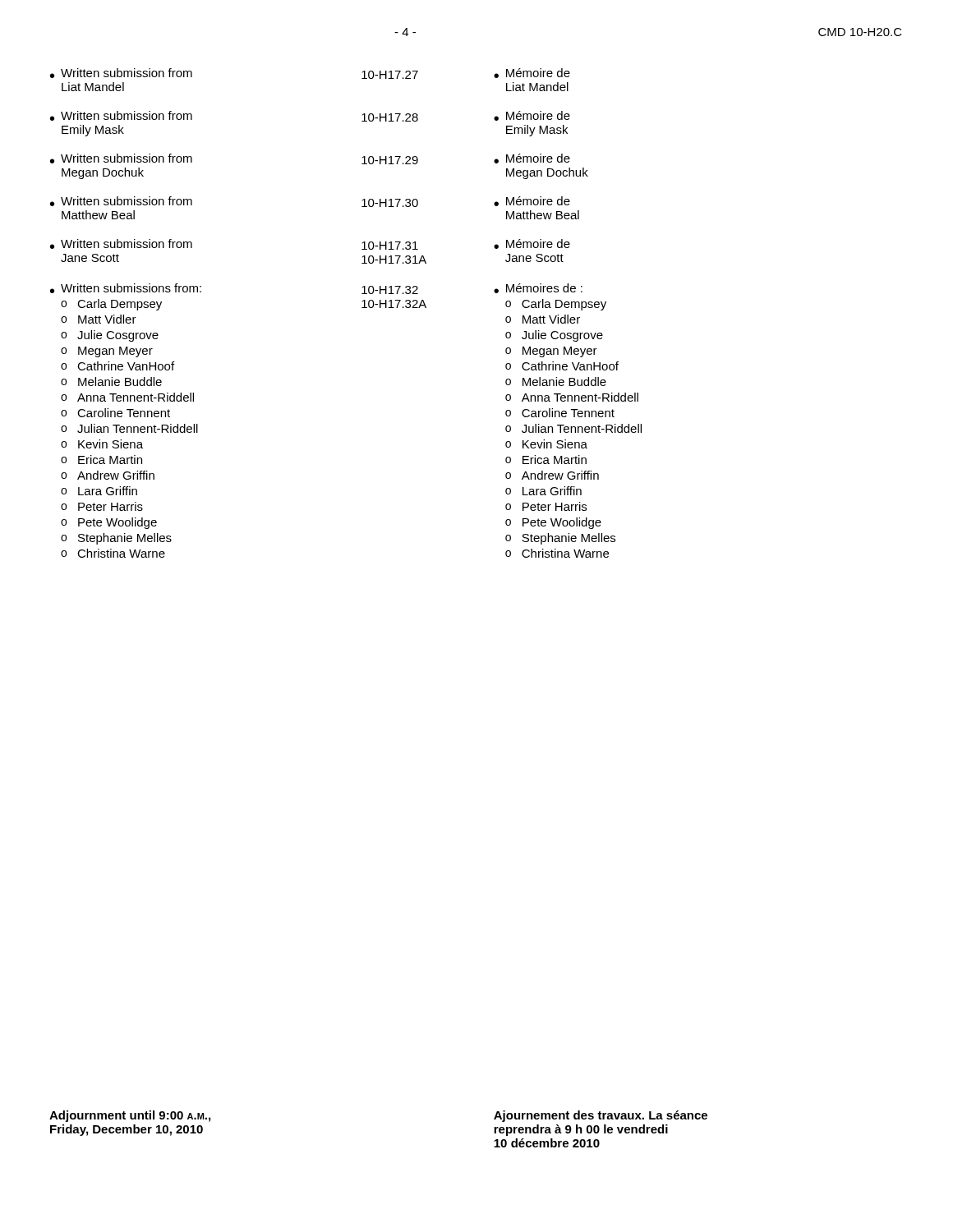Image resolution: width=953 pixels, height=1232 pixels.
Task: Click on the list item that says "• Written submissions from: oCarla"
Action: click(x=128, y=289)
